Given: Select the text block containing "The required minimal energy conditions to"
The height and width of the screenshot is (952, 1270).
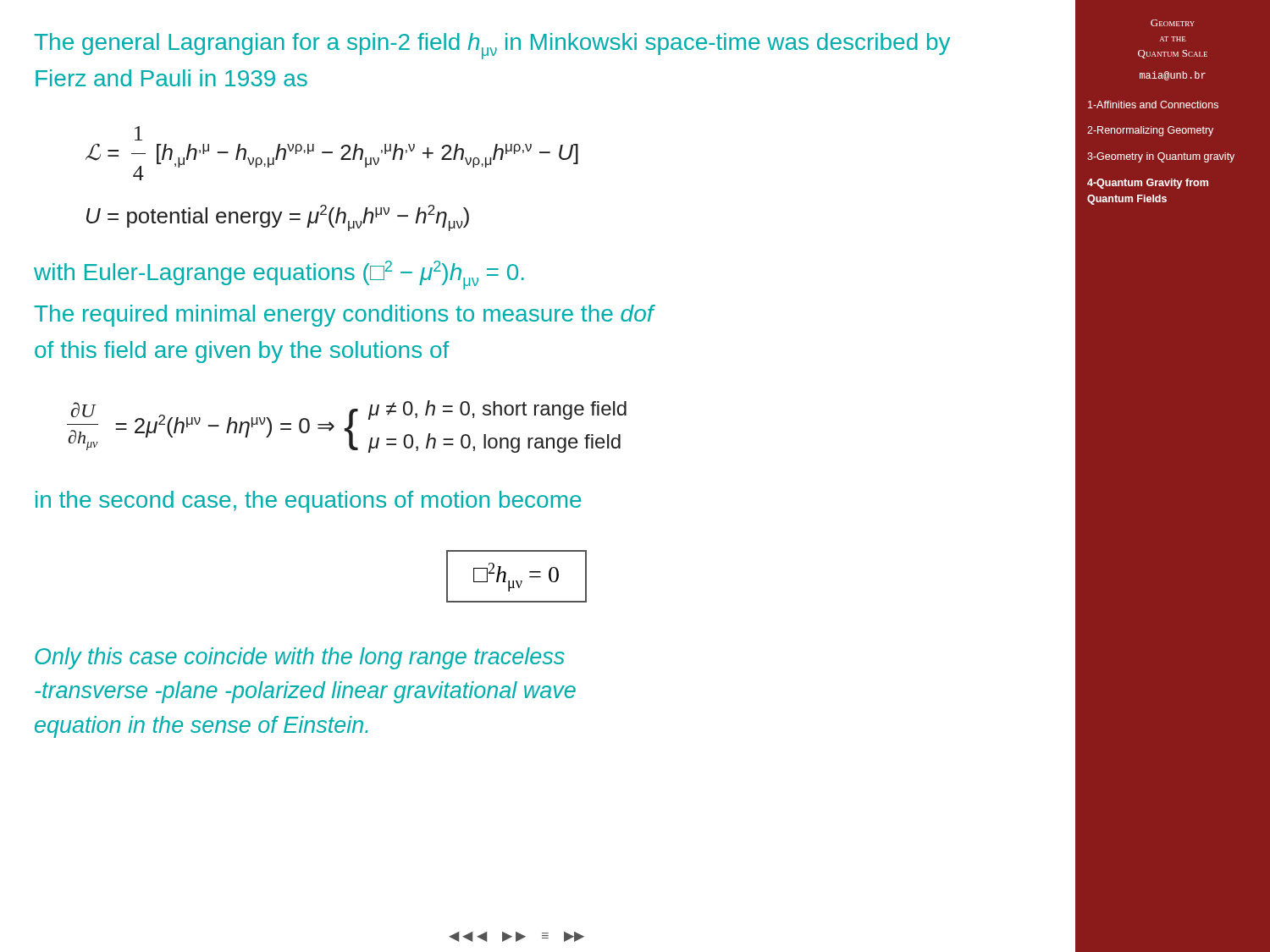Looking at the screenshot, I should tap(344, 314).
